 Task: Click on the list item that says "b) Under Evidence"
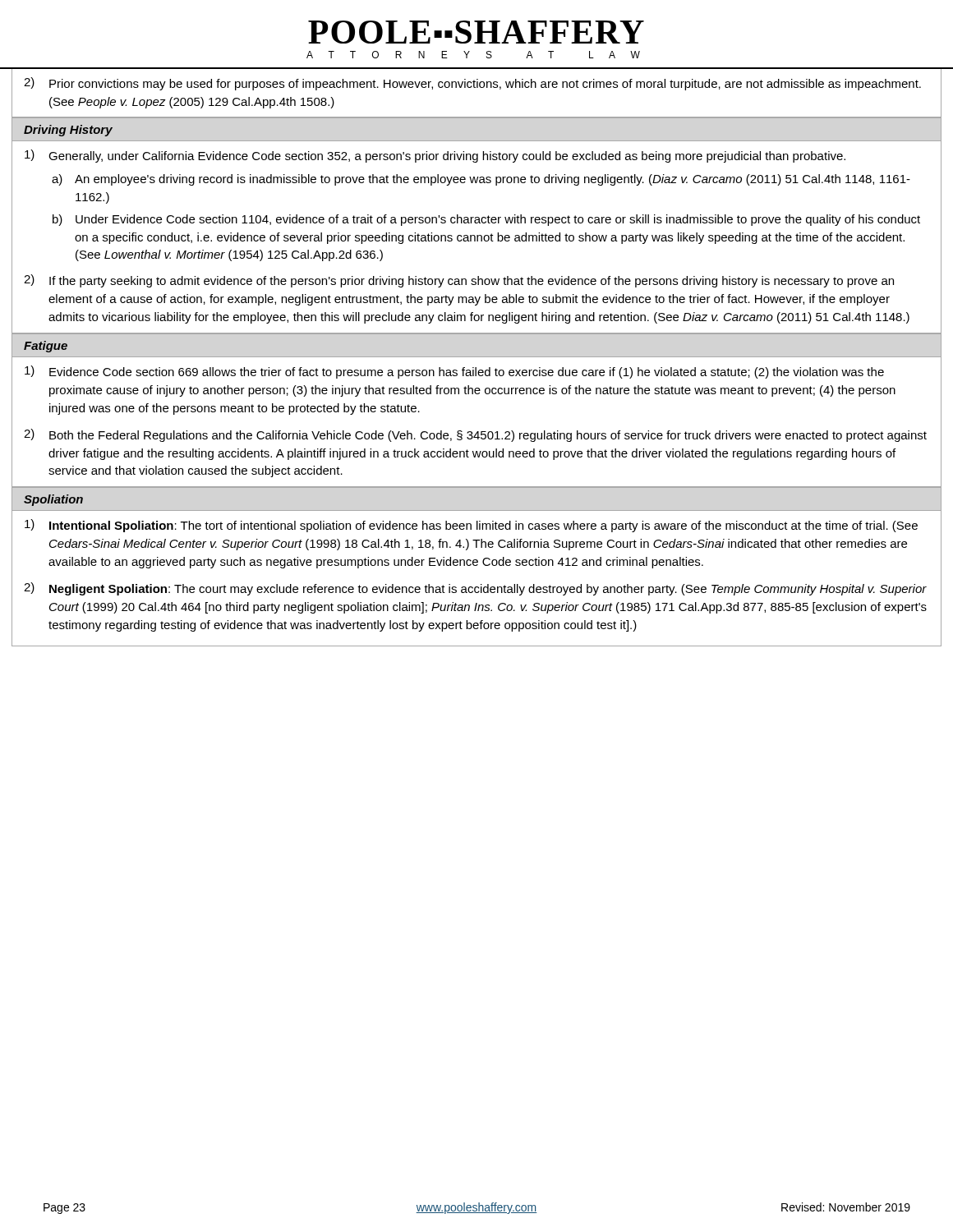tap(490, 237)
